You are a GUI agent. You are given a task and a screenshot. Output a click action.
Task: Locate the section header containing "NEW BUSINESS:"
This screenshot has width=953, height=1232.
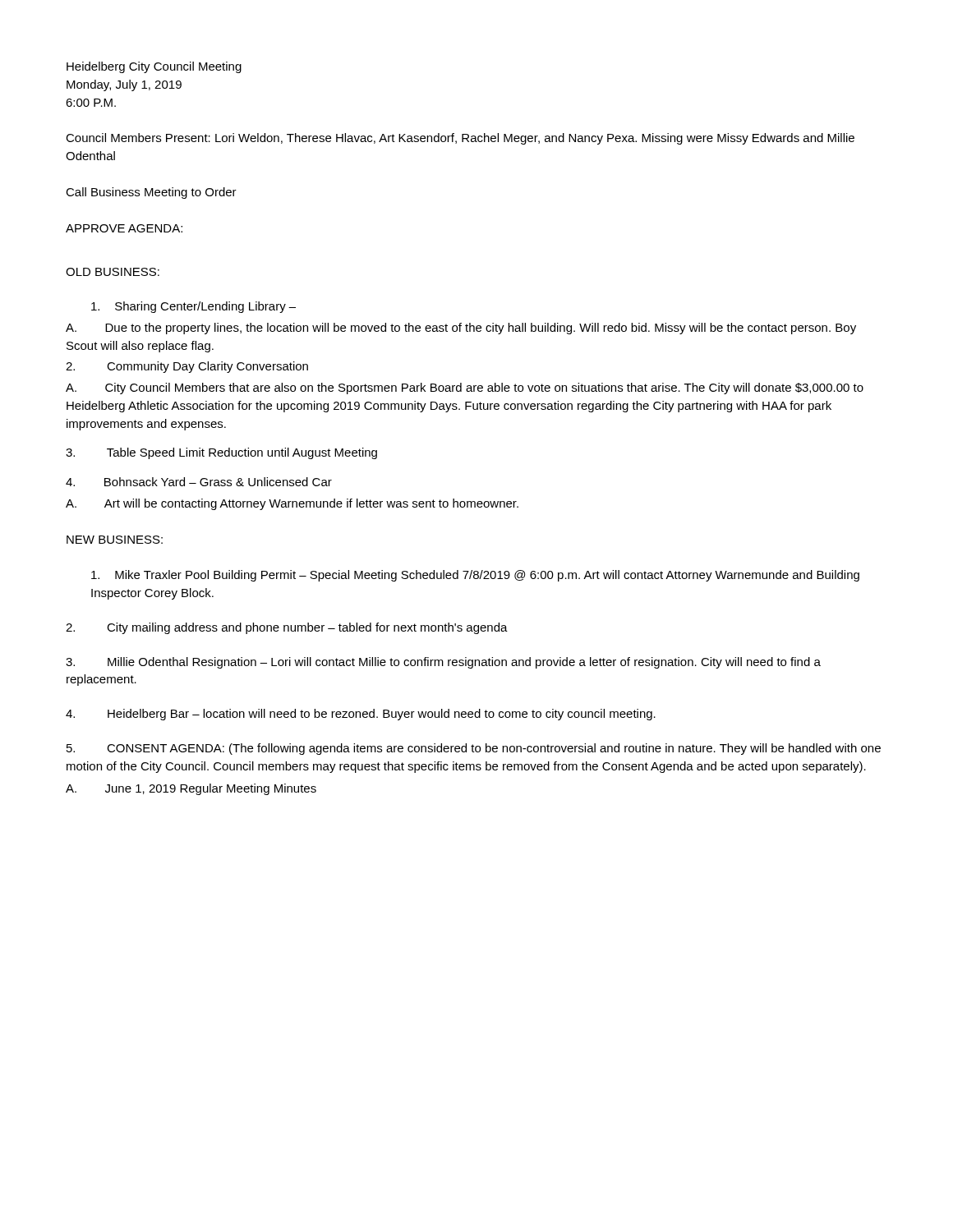pyautogui.click(x=115, y=539)
